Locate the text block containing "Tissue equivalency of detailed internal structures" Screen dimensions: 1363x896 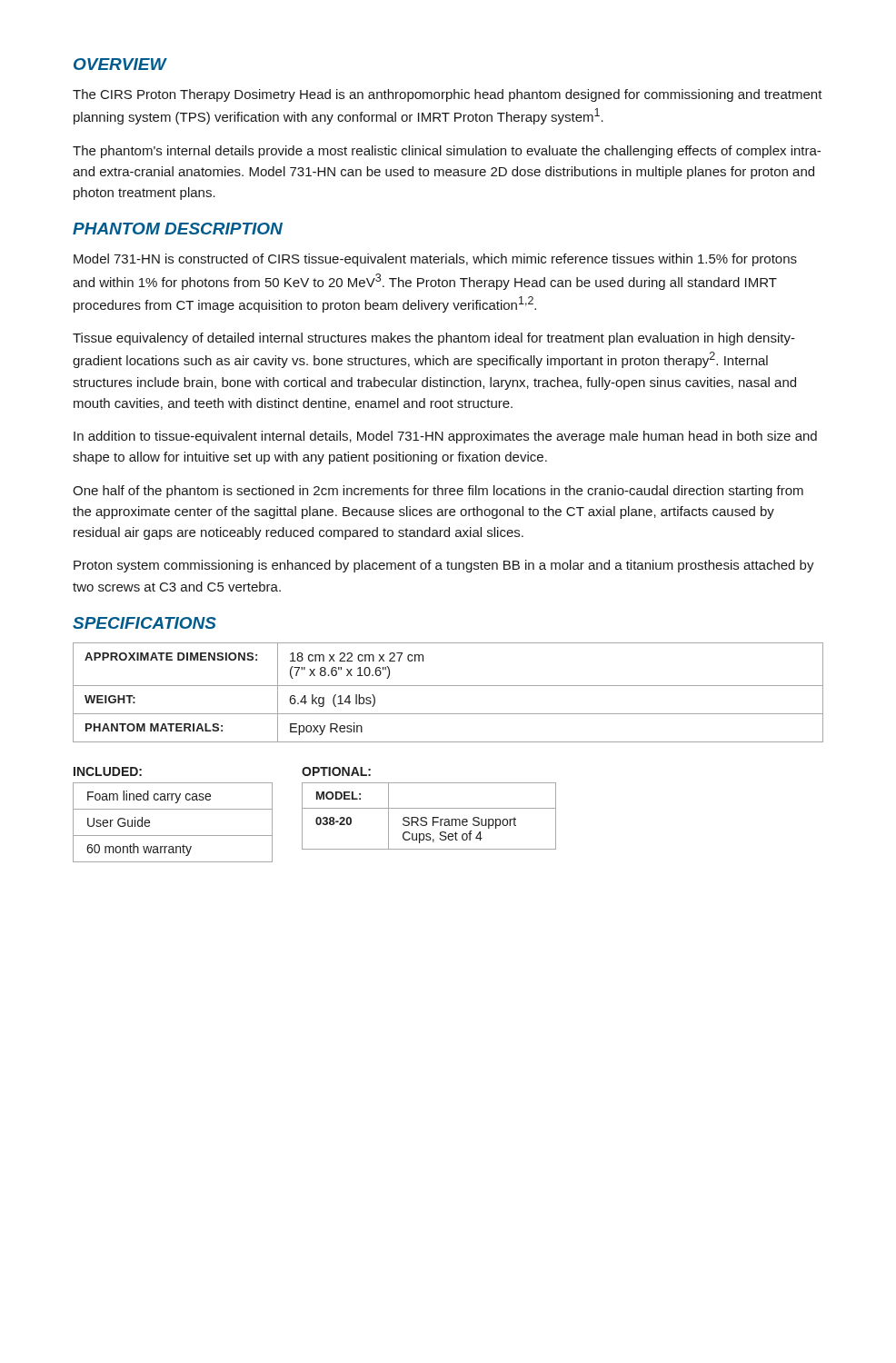click(x=435, y=370)
